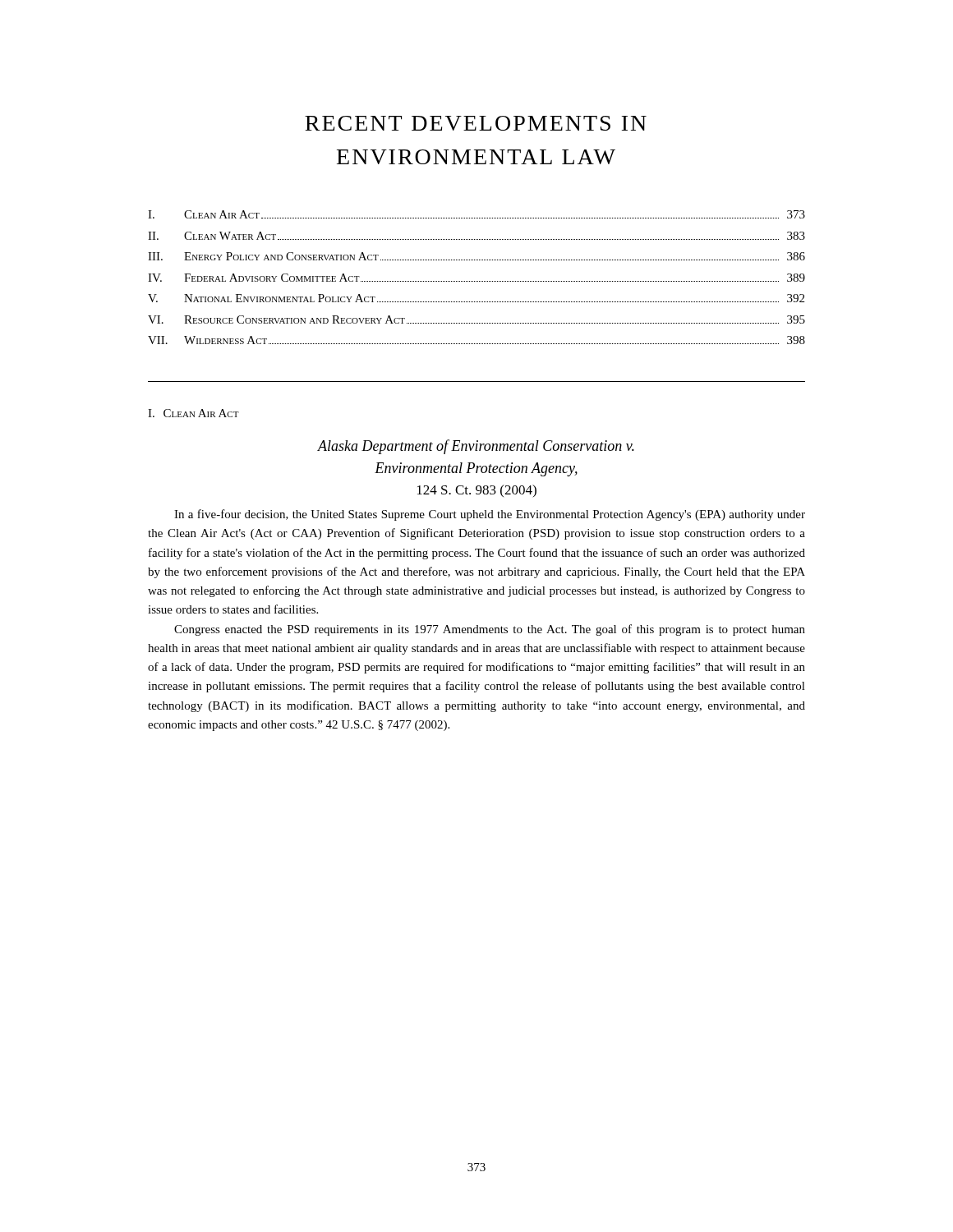Find "I. Clean Air Act" on this page
Screen dimensions: 1232x953
pos(193,413)
